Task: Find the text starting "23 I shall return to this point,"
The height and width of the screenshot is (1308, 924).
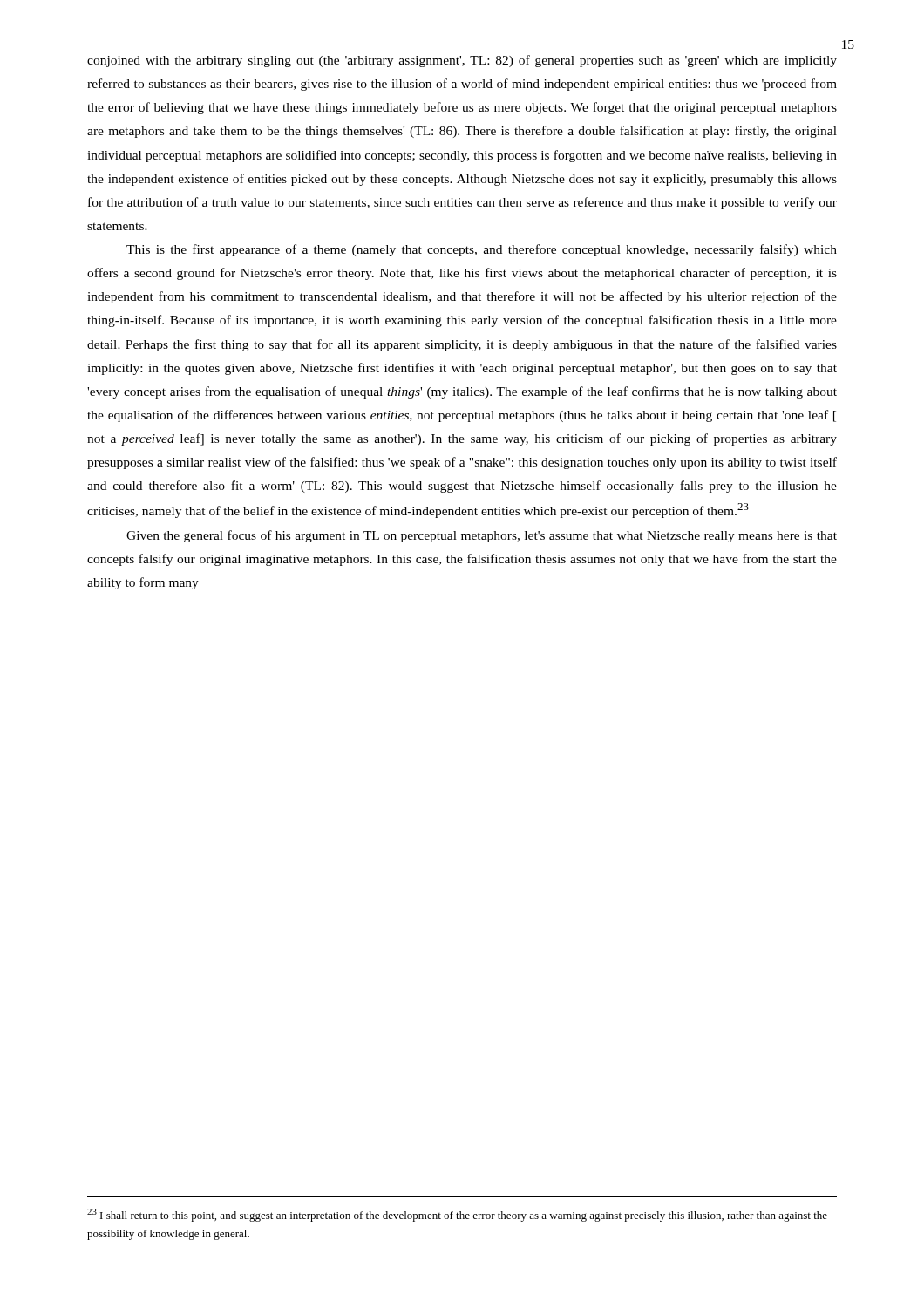Action: pos(457,1223)
